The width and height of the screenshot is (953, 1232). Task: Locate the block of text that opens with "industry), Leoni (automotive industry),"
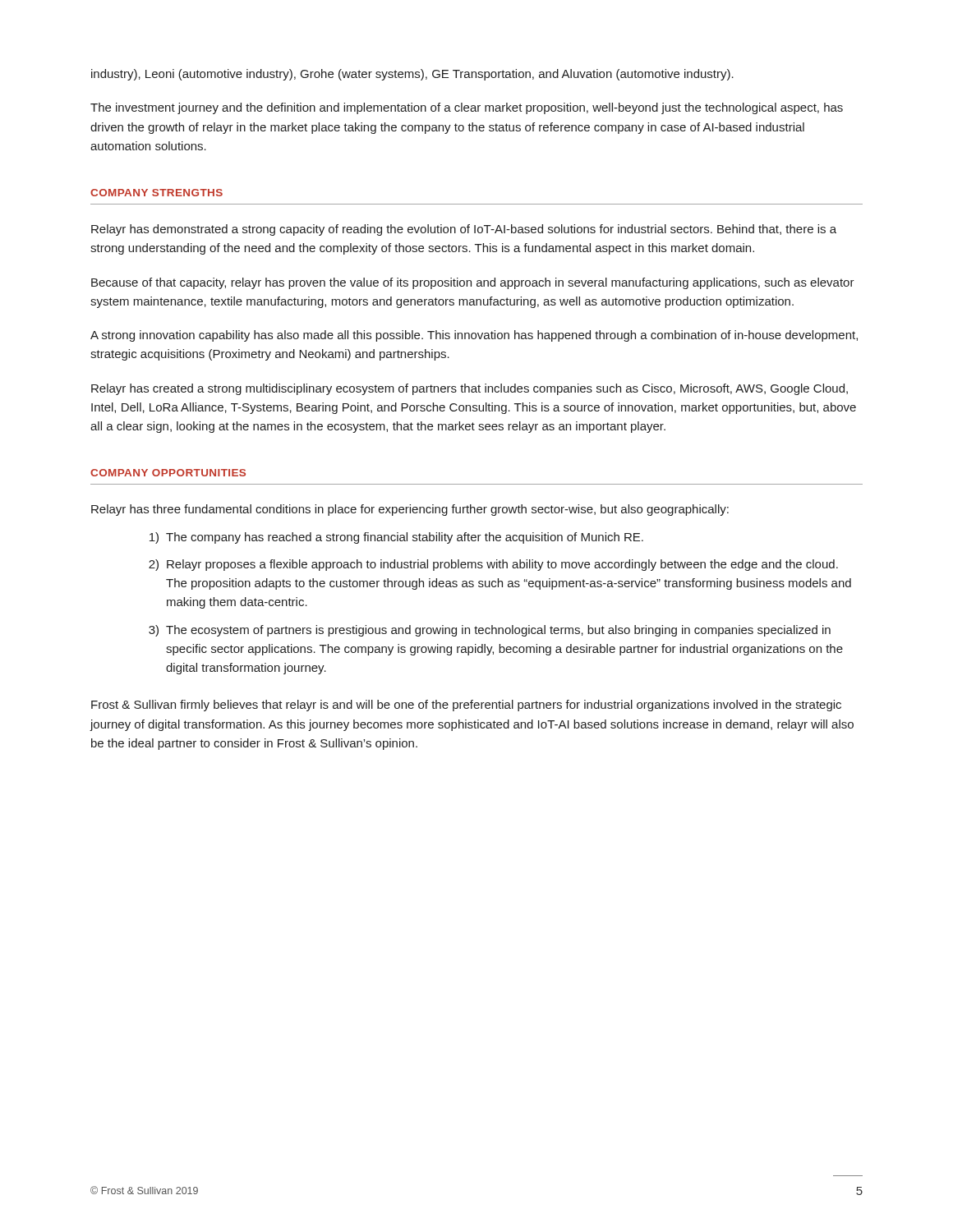pos(412,73)
